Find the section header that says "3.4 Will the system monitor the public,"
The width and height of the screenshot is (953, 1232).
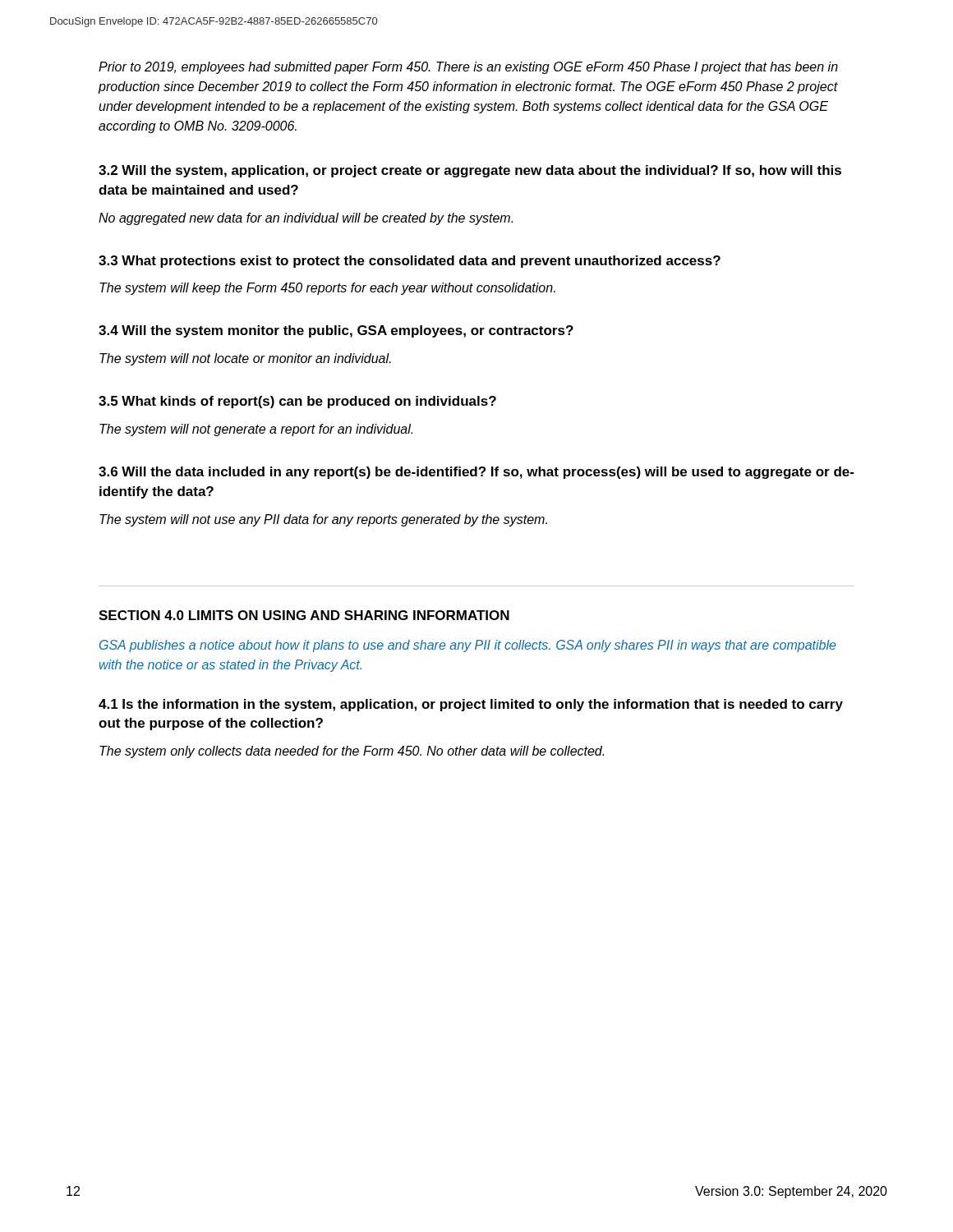(x=336, y=331)
